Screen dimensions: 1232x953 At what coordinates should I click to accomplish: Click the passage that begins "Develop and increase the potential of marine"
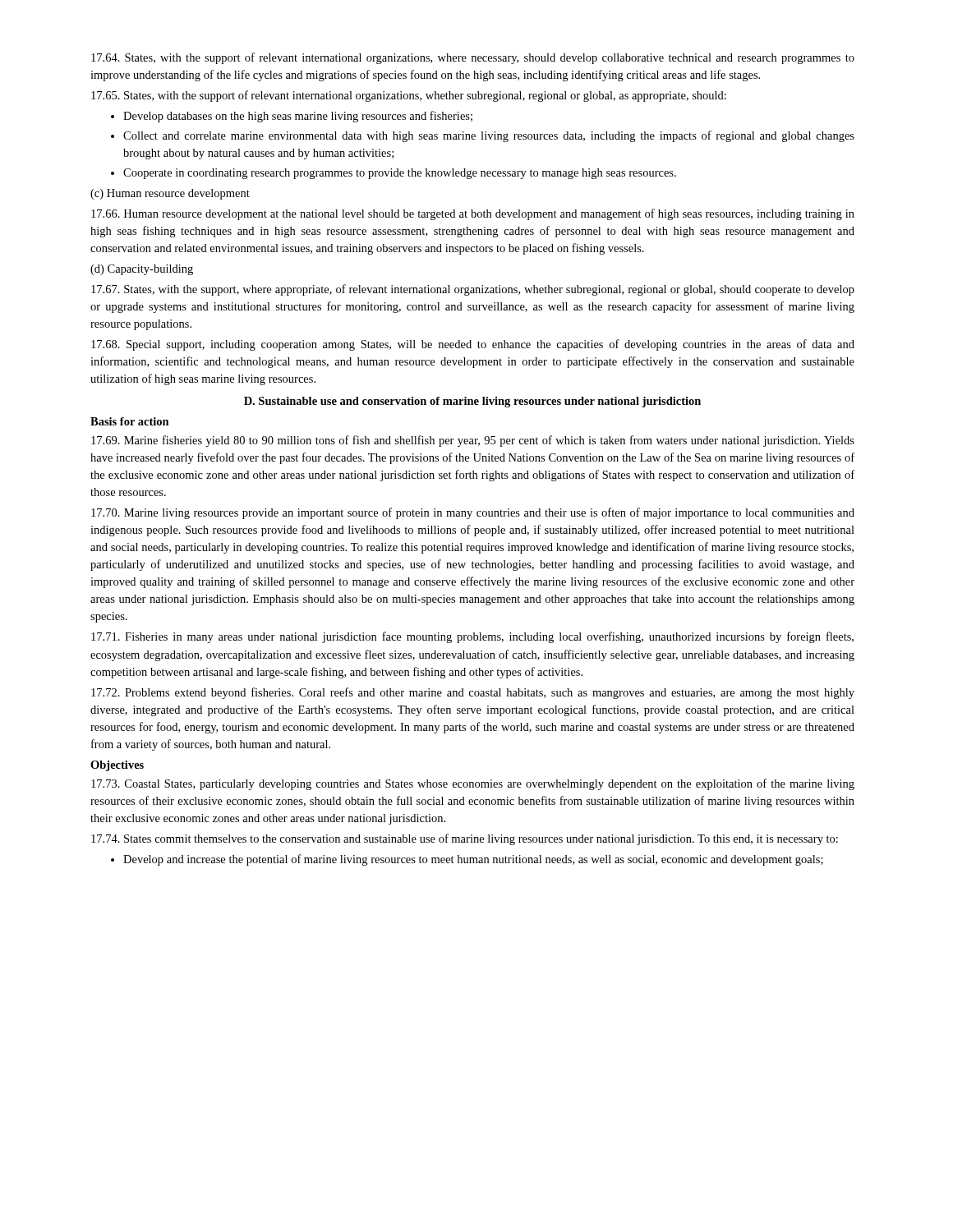coord(473,859)
